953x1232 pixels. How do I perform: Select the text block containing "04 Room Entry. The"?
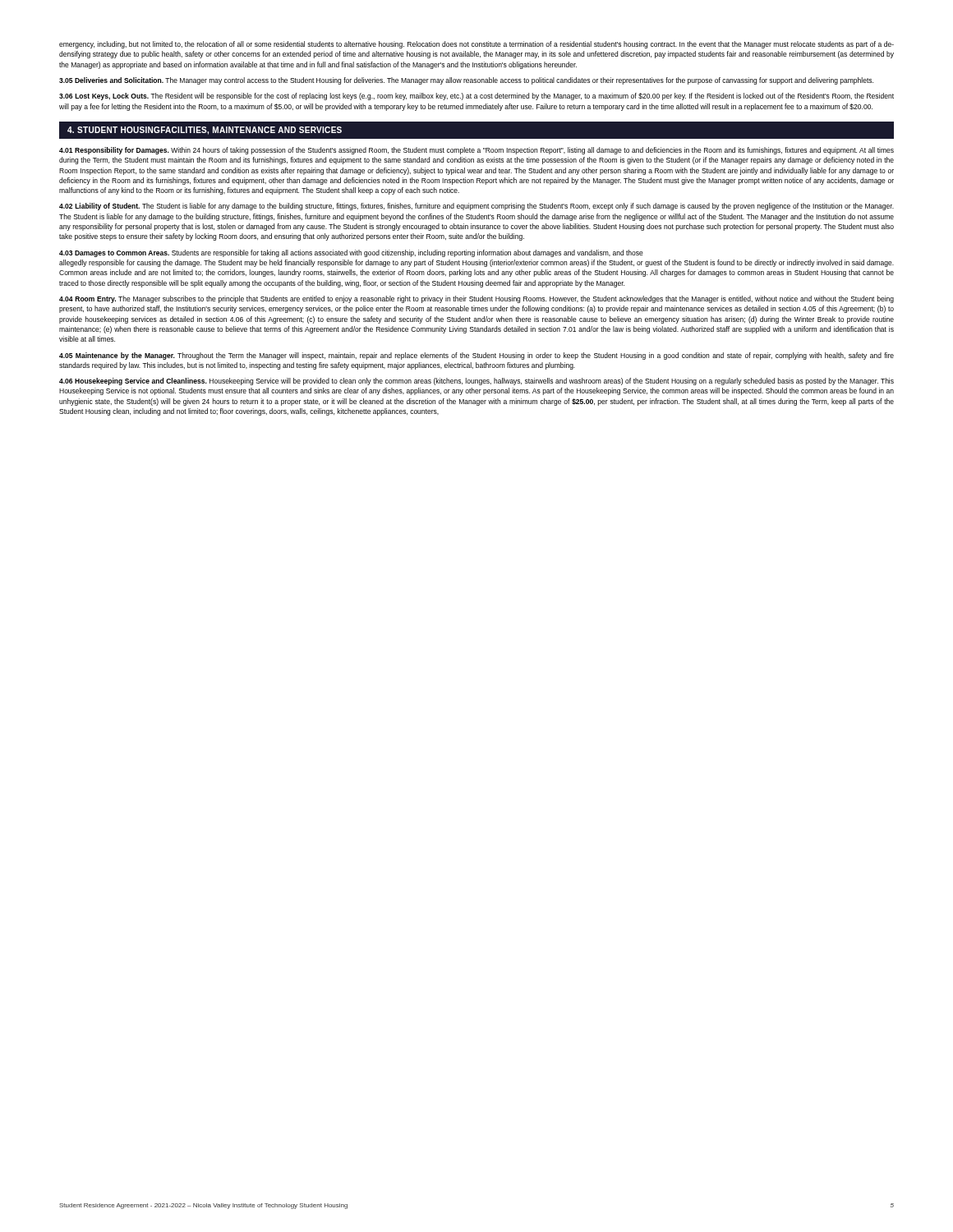476,319
